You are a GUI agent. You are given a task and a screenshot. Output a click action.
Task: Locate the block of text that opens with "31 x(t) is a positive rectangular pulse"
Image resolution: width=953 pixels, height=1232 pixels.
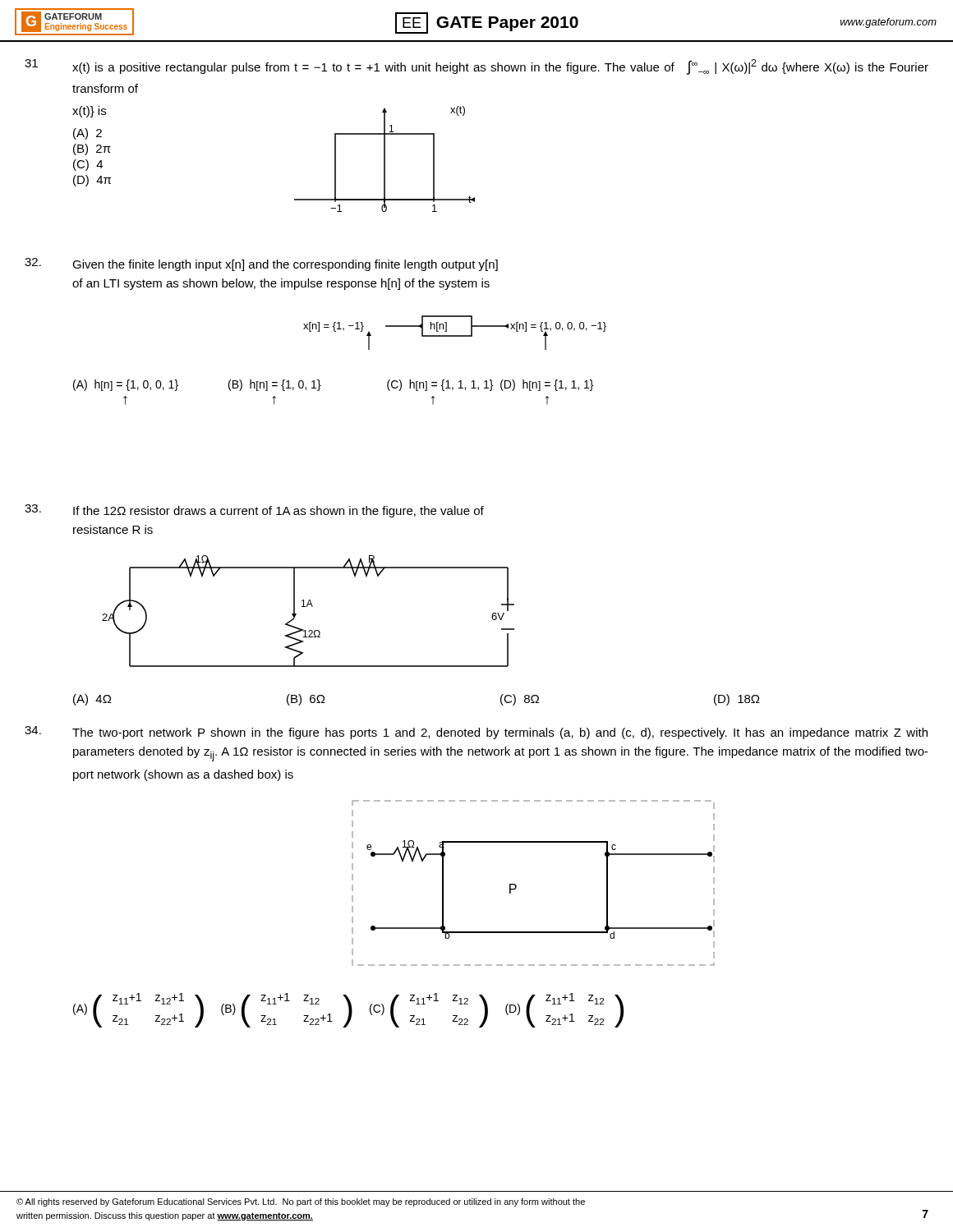pos(476,67)
